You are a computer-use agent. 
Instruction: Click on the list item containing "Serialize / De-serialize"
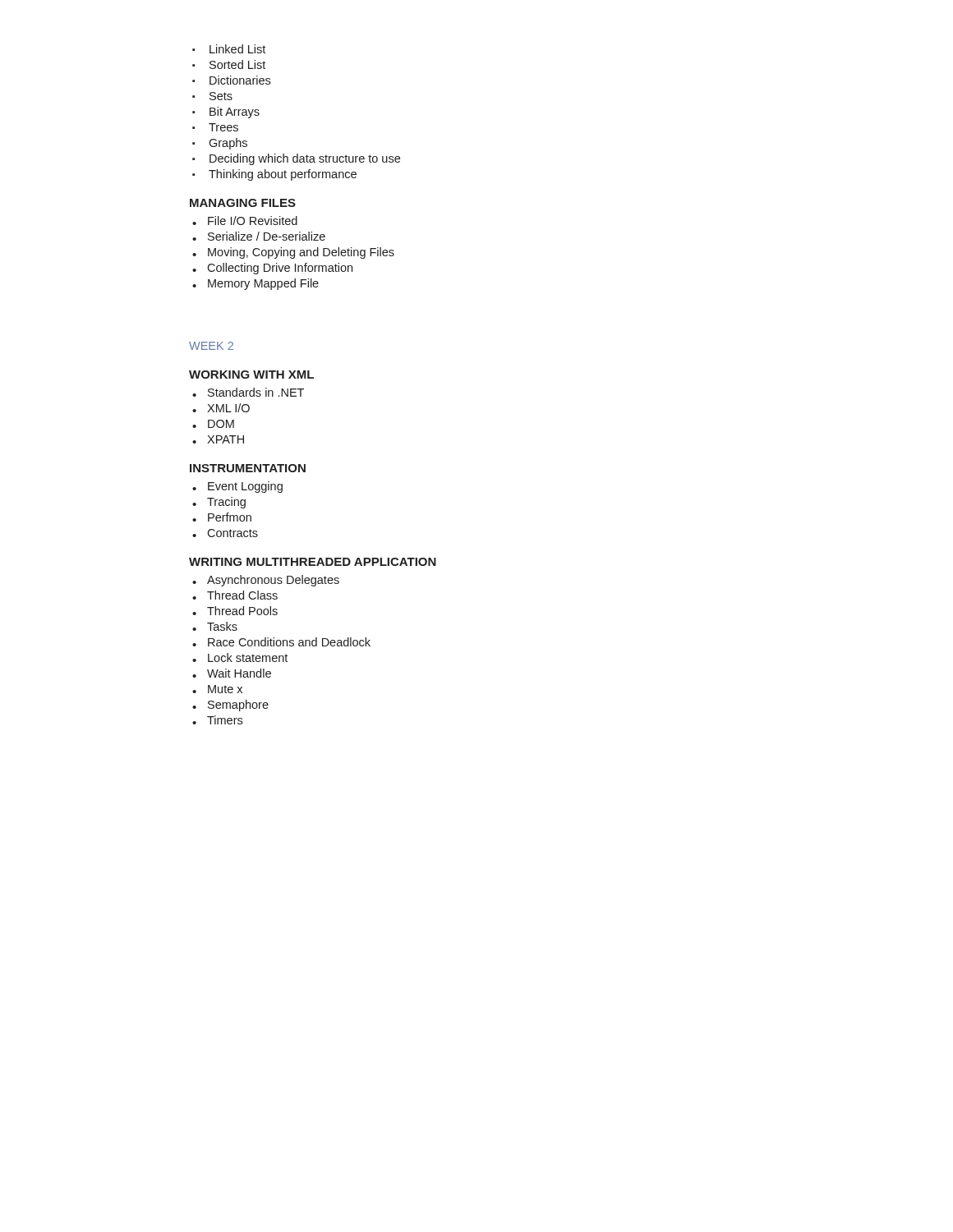pos(259,236)
